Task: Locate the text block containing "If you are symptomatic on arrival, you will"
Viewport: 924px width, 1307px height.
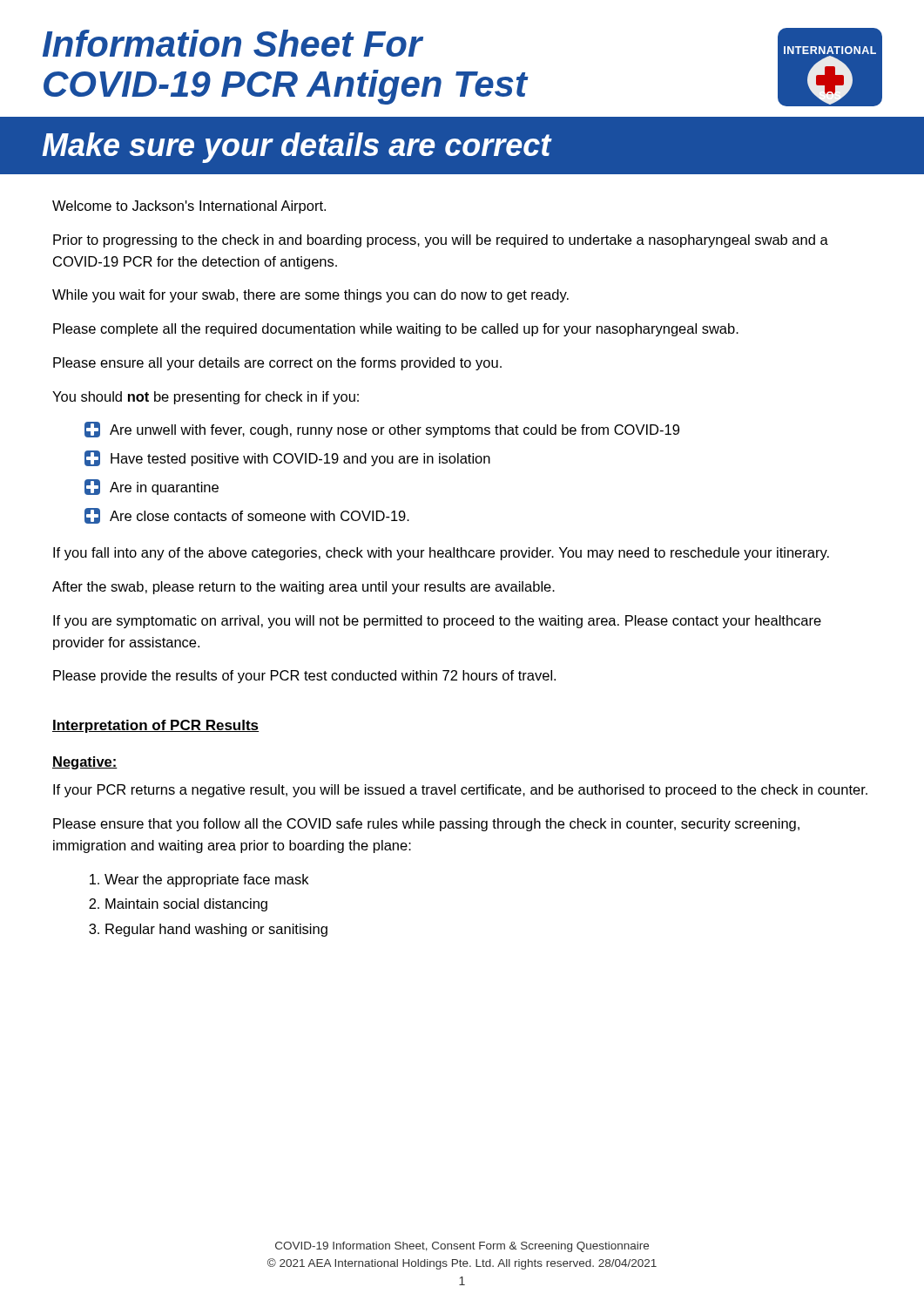Action: [437, 631]
